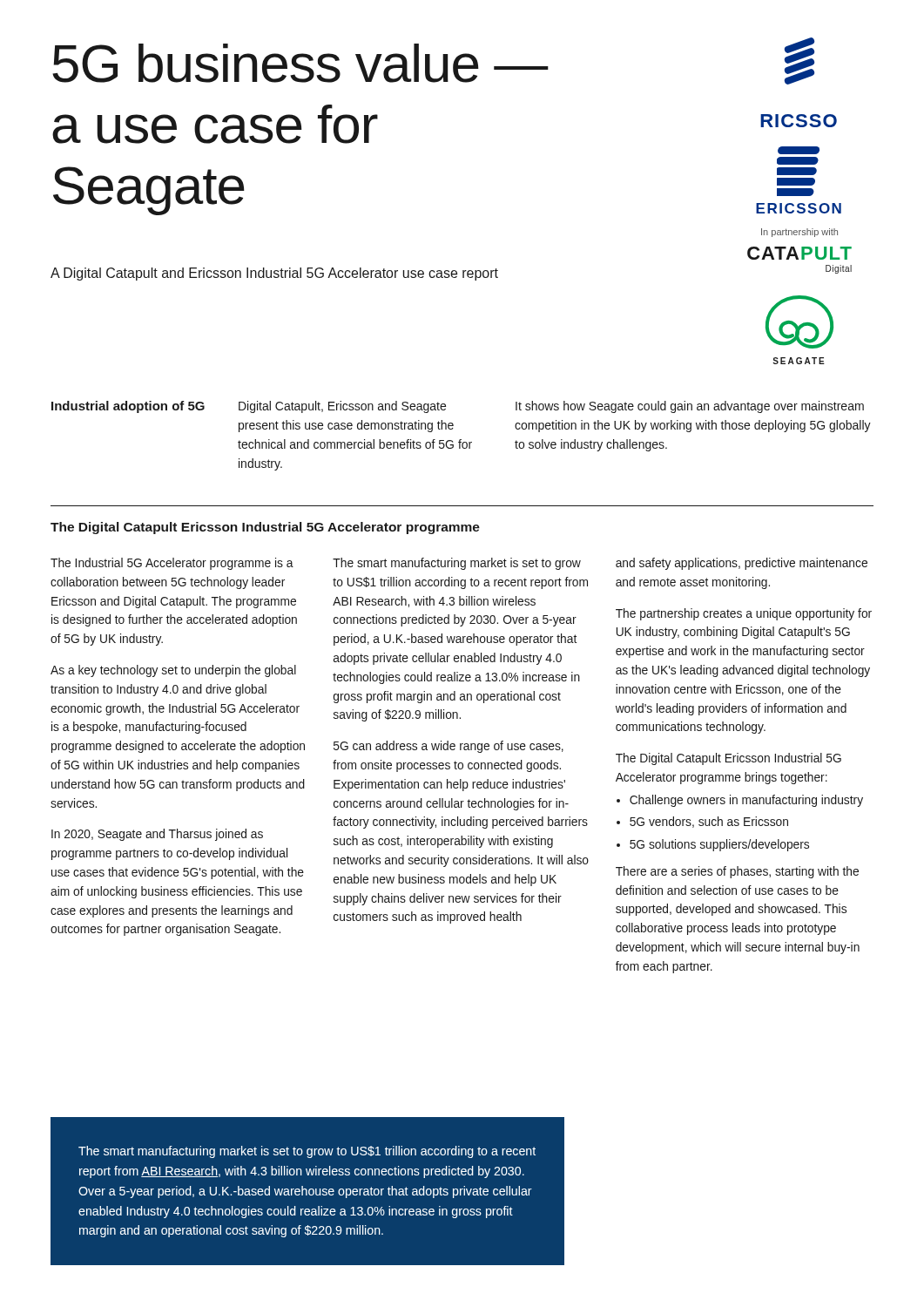Select the text block with the text "The Industrial 5G Accelerator"

pyautogui.click(x=180, y=747)
